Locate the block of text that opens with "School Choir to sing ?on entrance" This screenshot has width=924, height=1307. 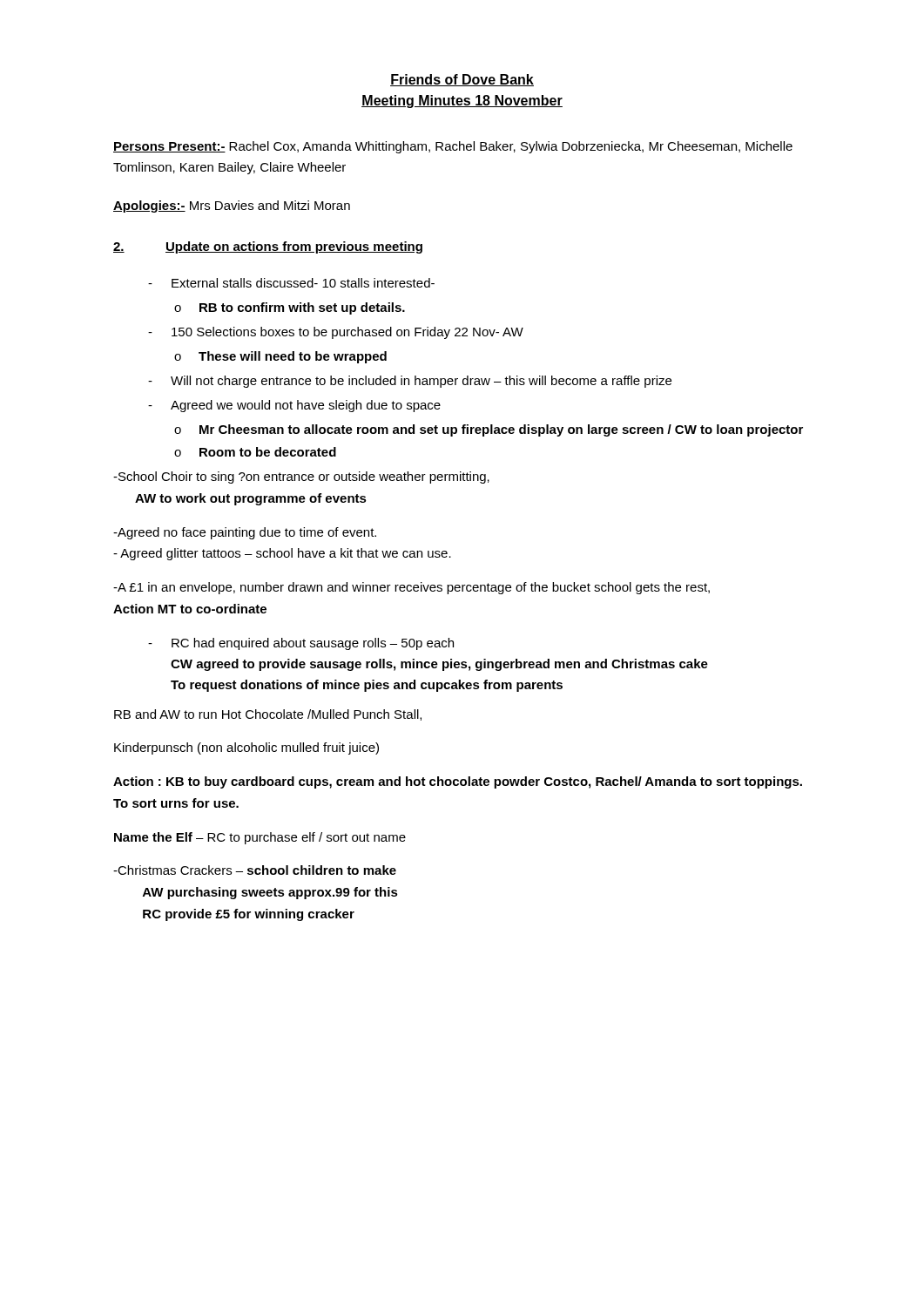click(302, 487)
